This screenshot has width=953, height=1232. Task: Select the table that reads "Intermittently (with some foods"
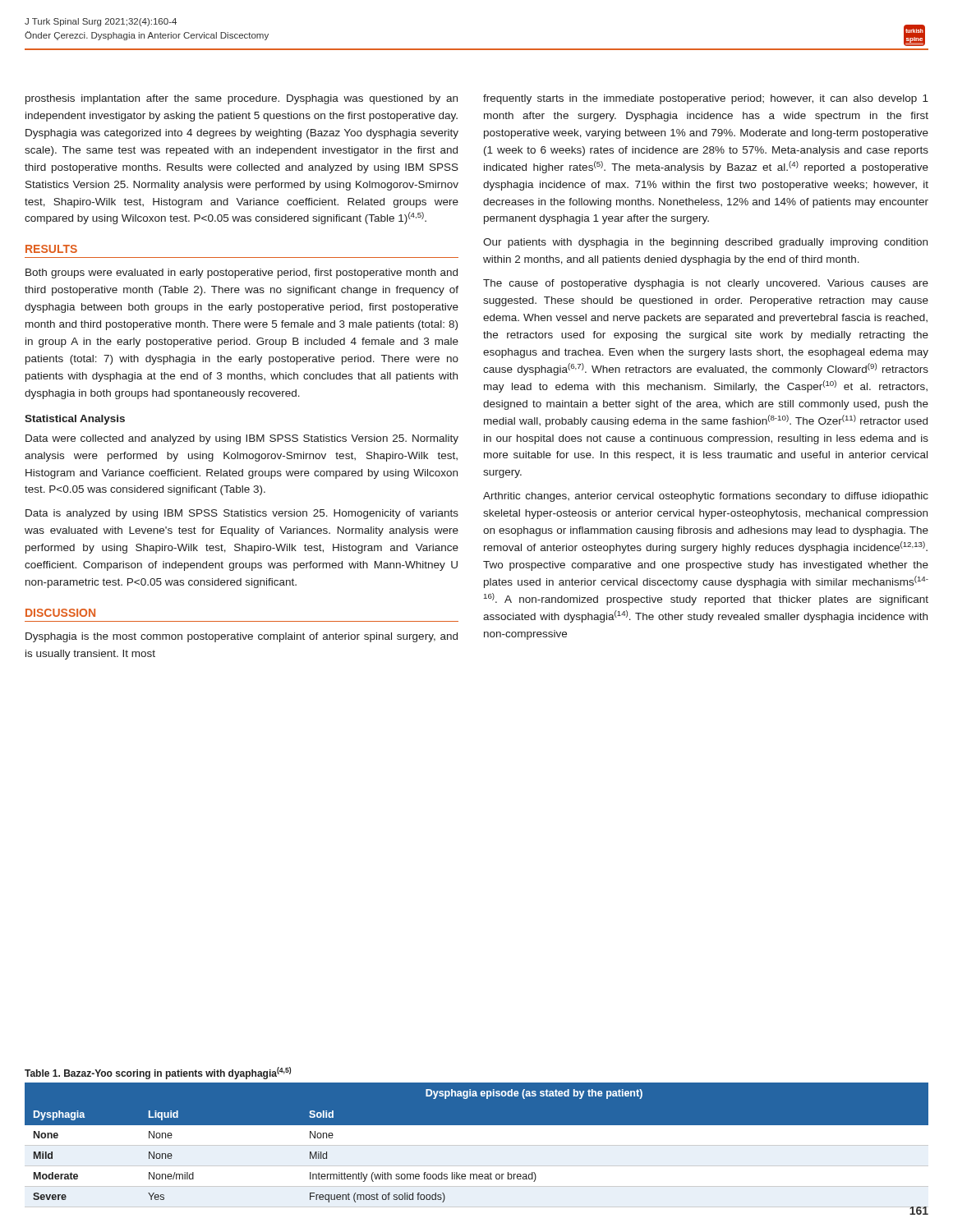coord(476,1138)
